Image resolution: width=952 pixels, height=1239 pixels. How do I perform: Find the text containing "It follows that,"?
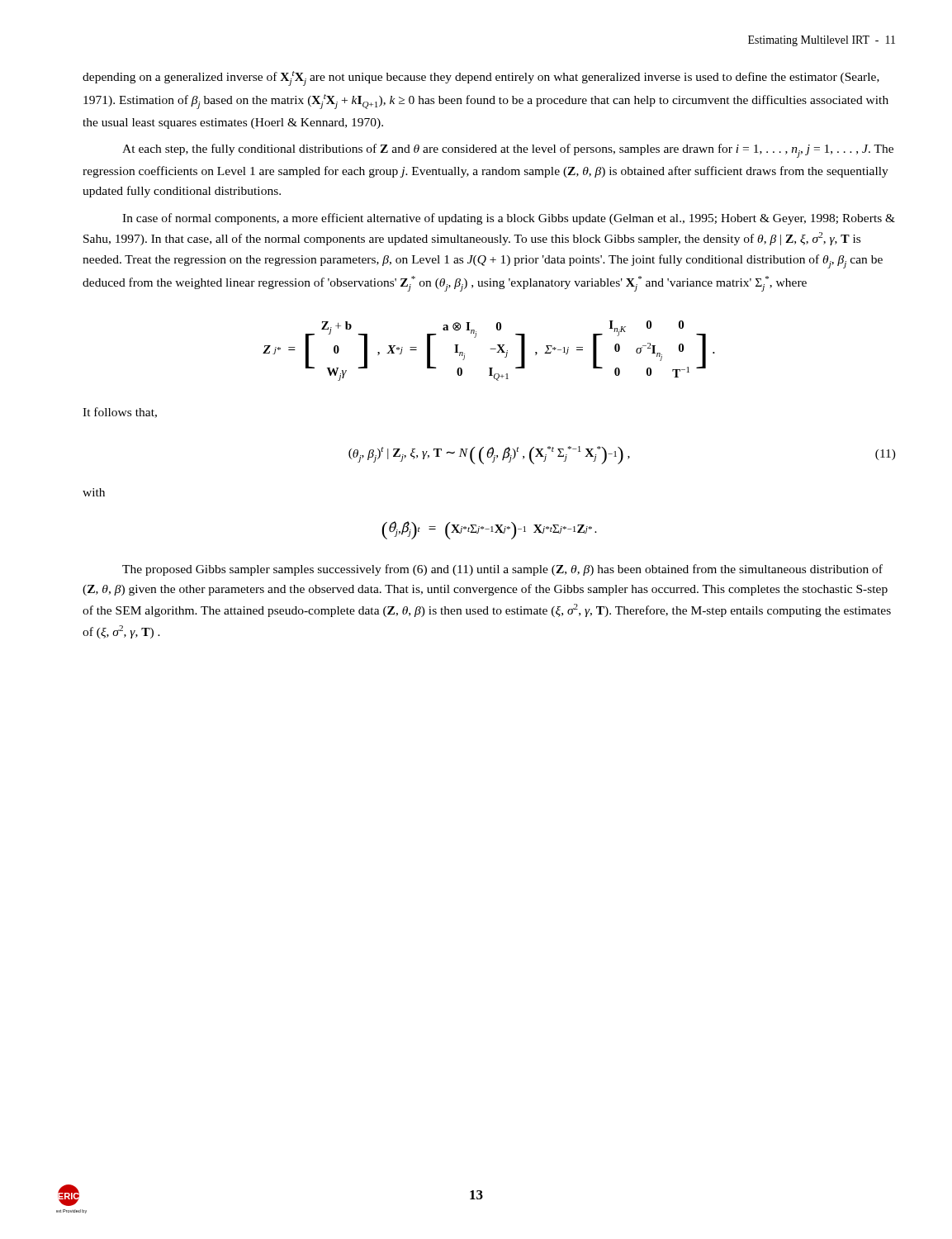point(120,411)
